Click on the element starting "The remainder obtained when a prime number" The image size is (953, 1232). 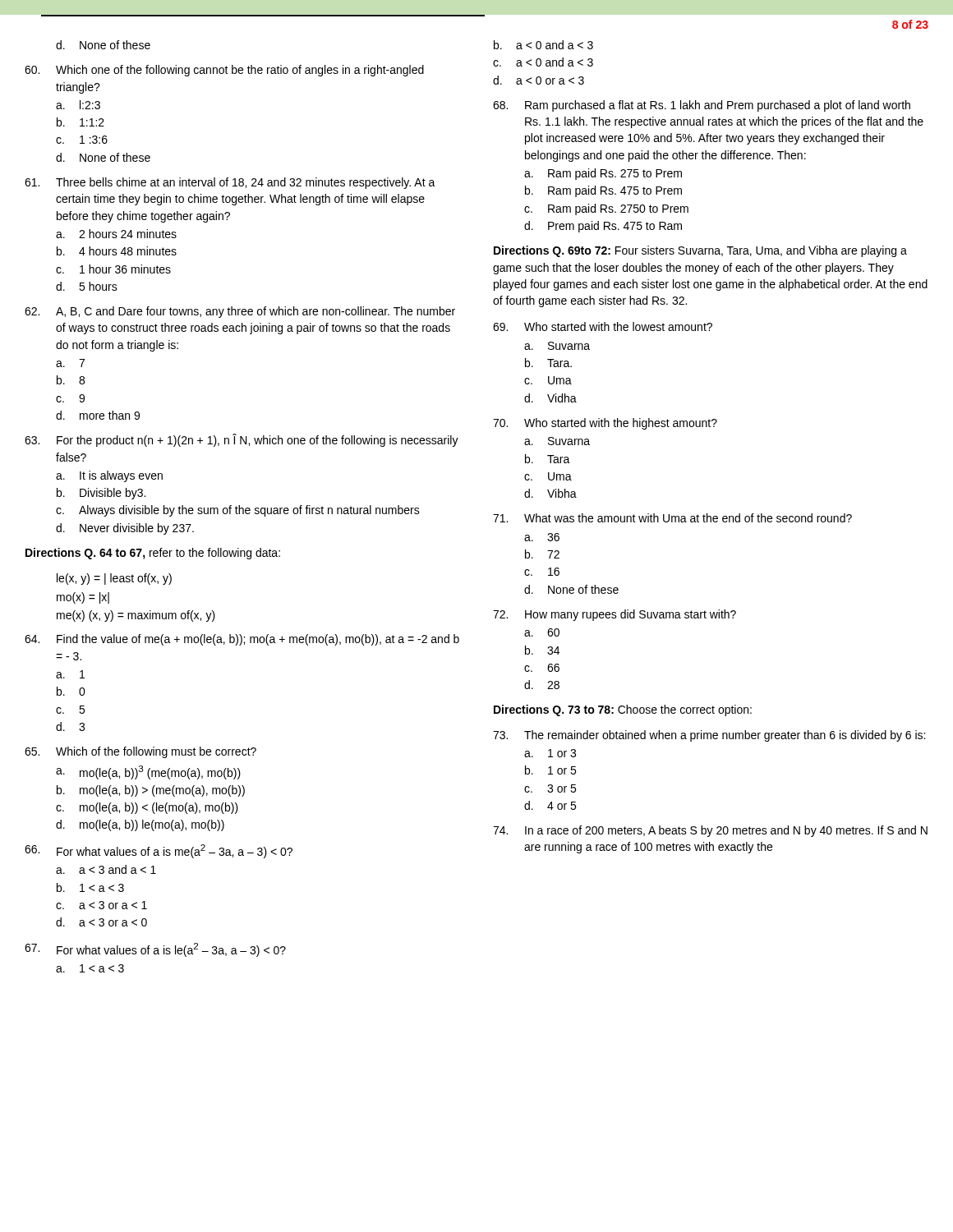coord(709,736)
